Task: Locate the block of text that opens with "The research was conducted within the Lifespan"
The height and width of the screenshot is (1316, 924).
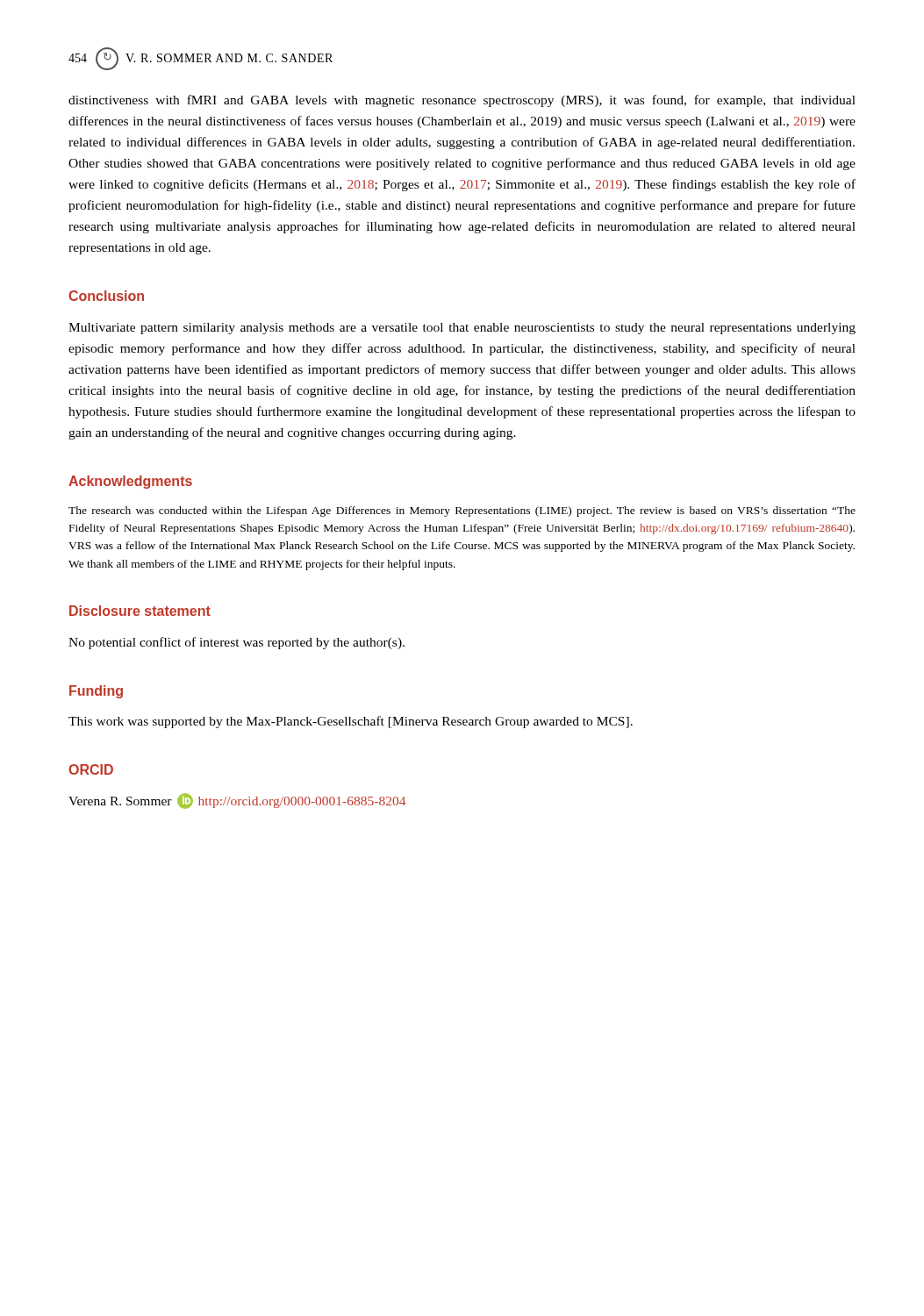Action: tap(462, 537)
